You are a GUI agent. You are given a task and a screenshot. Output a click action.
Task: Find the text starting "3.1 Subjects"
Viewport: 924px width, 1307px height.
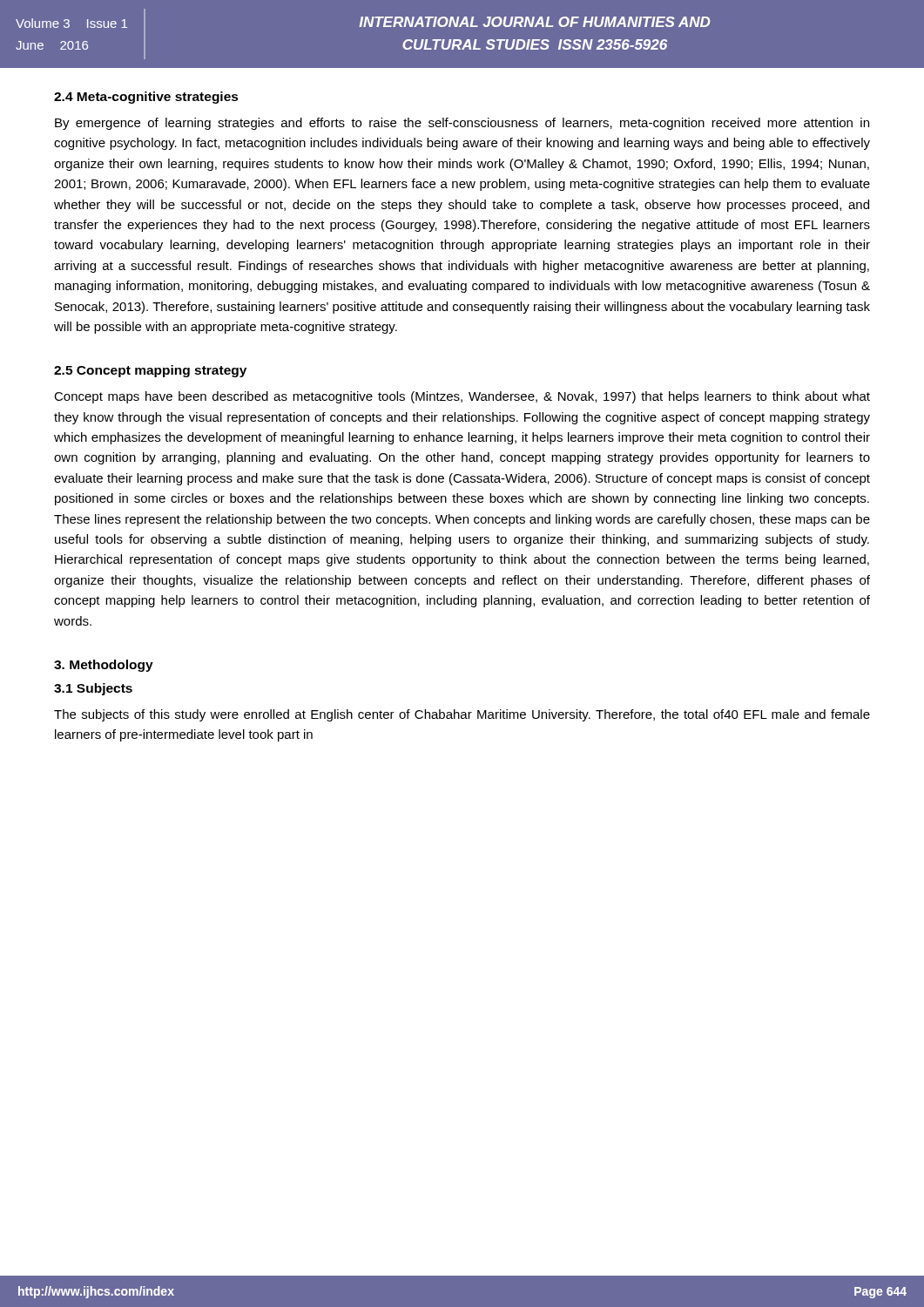[93, 688]
